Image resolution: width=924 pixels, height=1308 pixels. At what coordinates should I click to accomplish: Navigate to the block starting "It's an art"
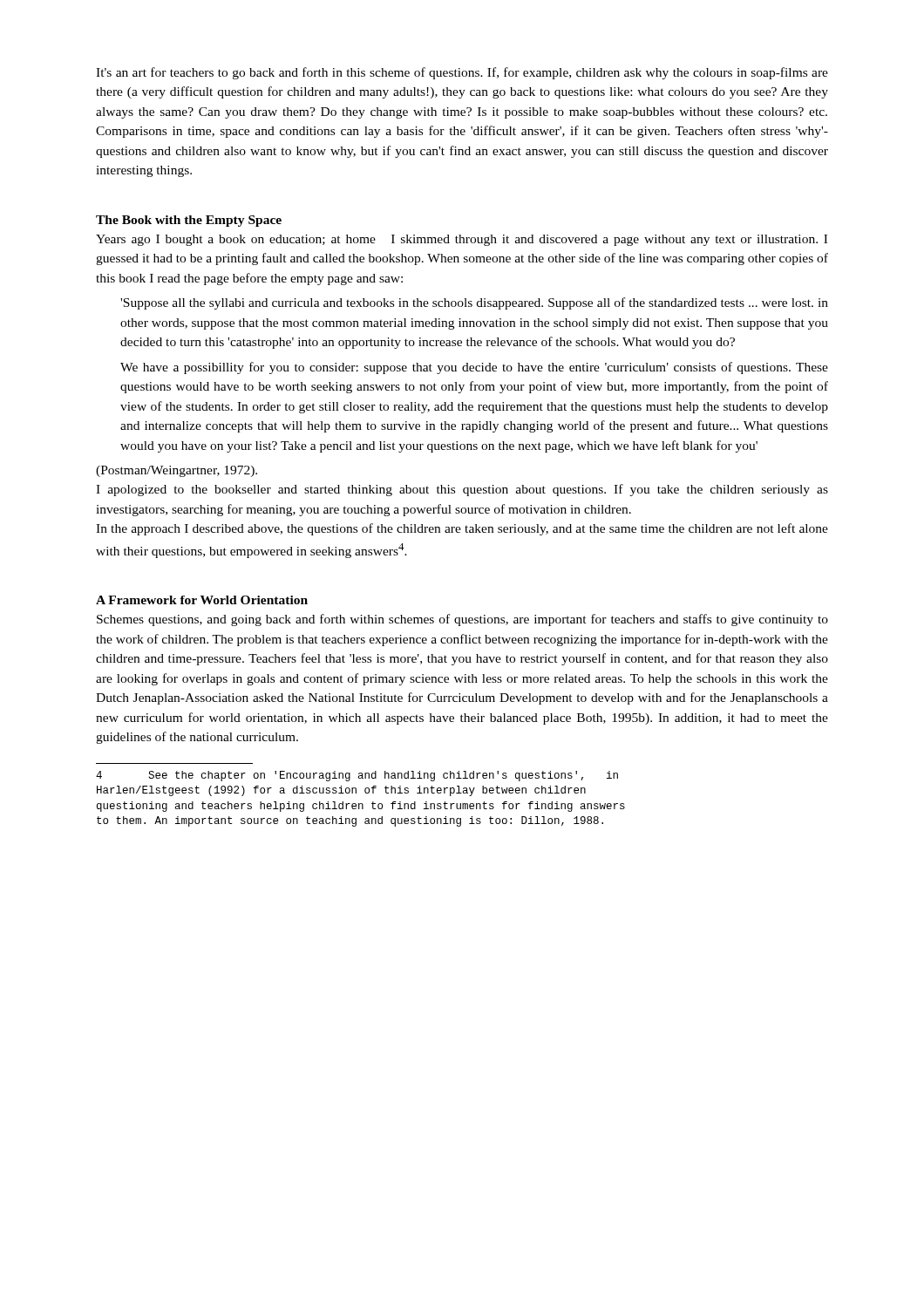pos(462,122)
